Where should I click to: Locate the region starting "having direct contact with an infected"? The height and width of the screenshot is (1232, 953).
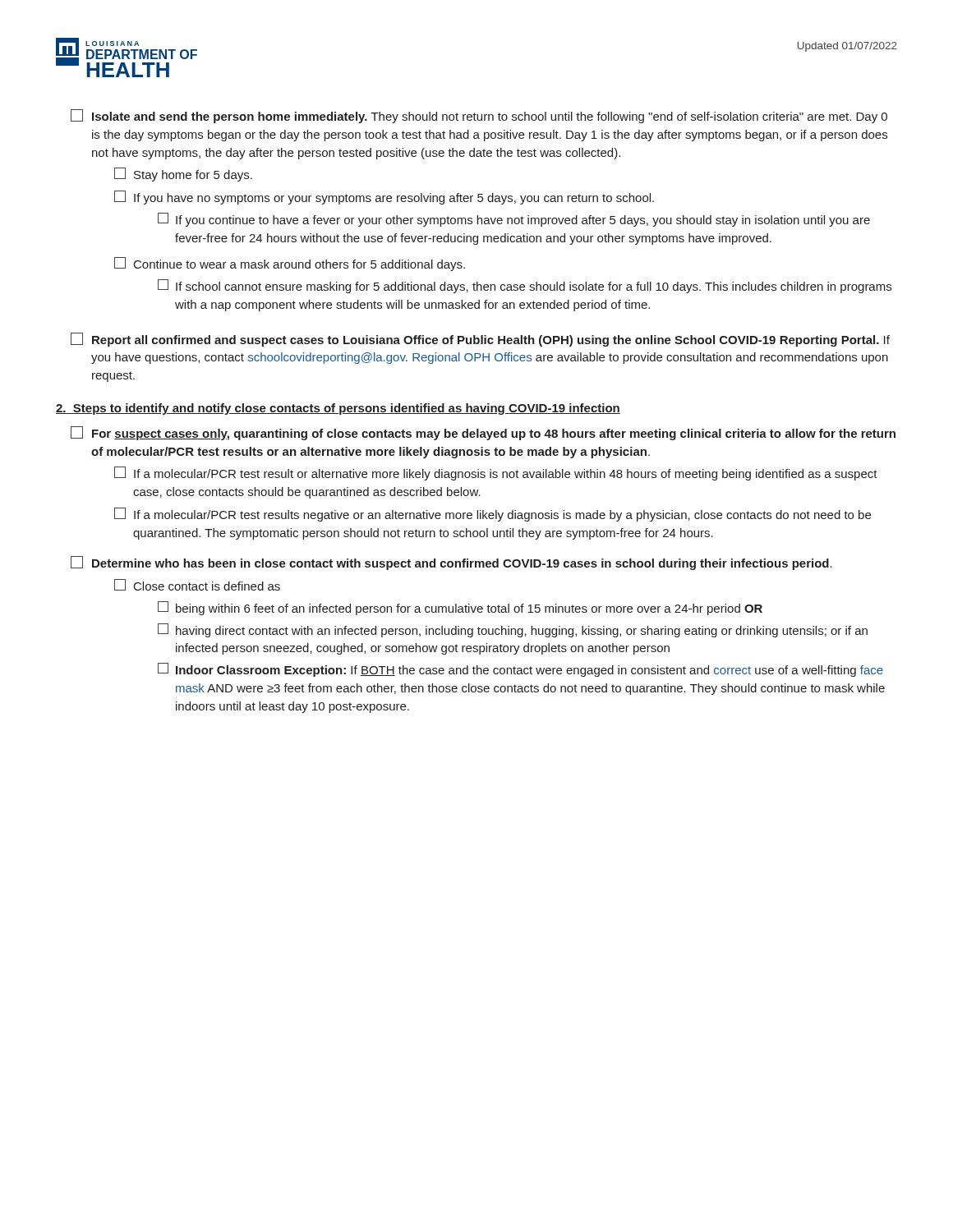coord(527,639)
